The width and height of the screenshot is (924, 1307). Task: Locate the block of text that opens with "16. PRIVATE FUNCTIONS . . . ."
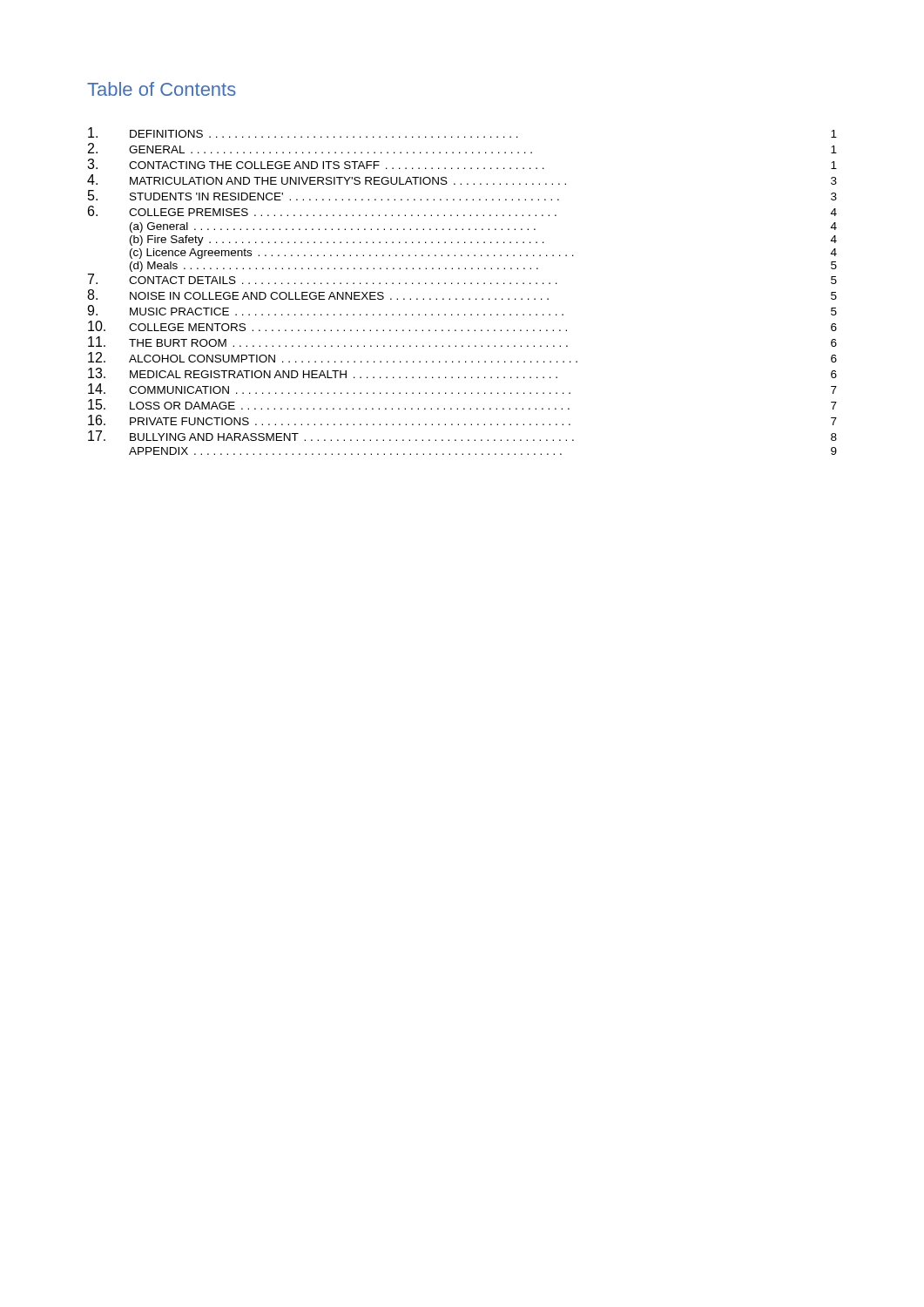(x=462, y=421)
